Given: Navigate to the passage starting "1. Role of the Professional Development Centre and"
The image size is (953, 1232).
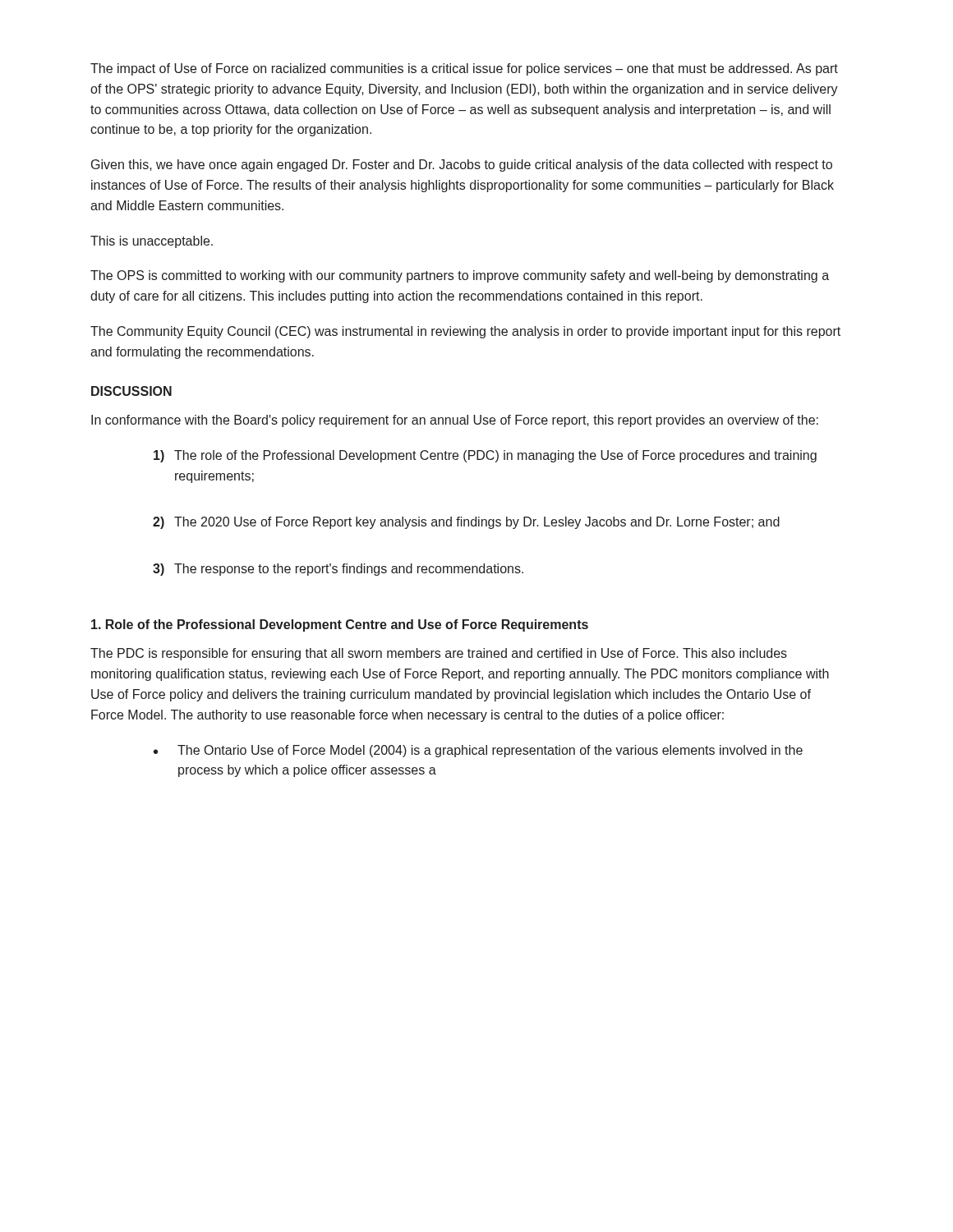Looking at the screenshot, I should coord(339,625).
